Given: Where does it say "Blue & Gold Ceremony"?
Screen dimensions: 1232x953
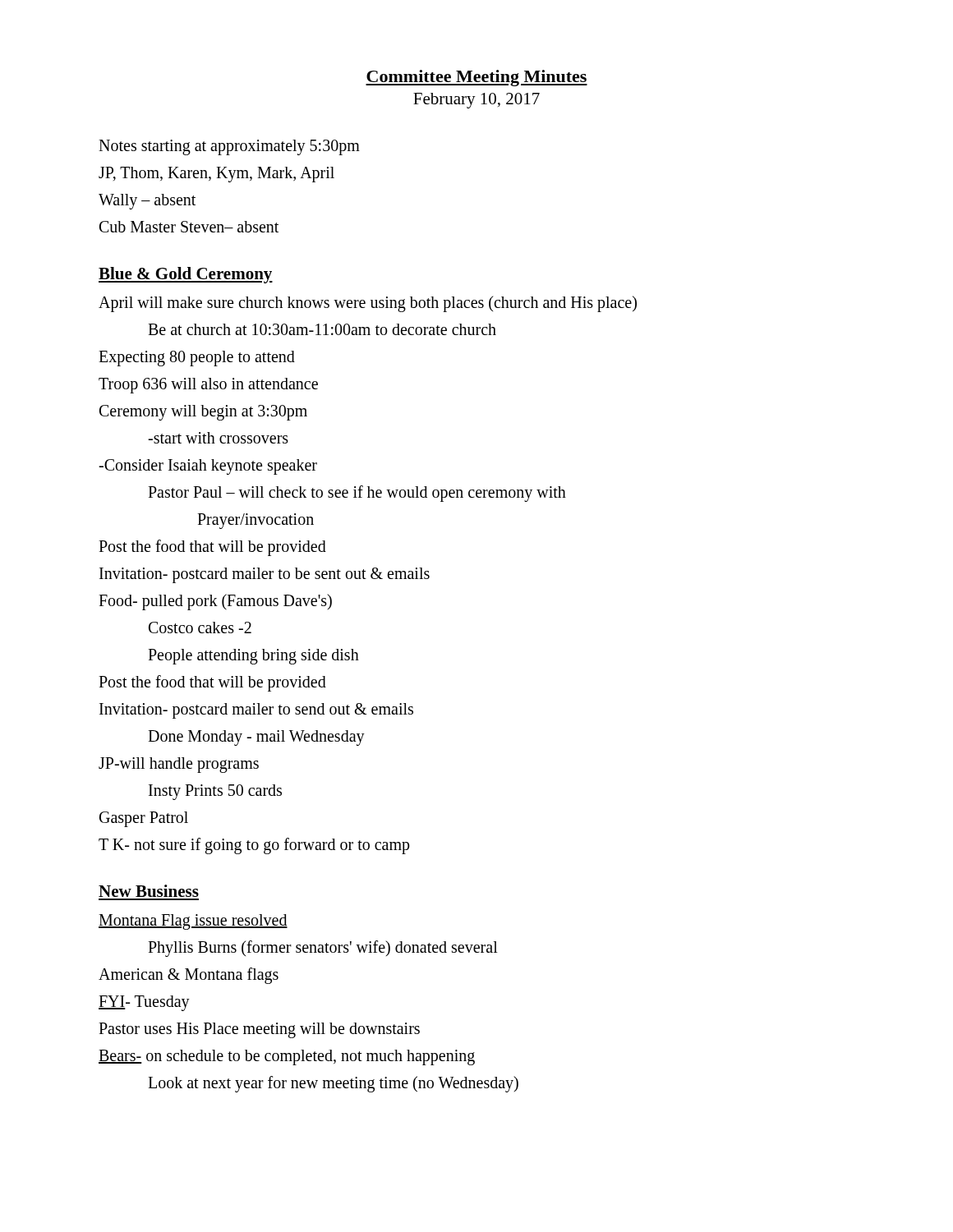Looking at the screenshot, I should (185, 274).
